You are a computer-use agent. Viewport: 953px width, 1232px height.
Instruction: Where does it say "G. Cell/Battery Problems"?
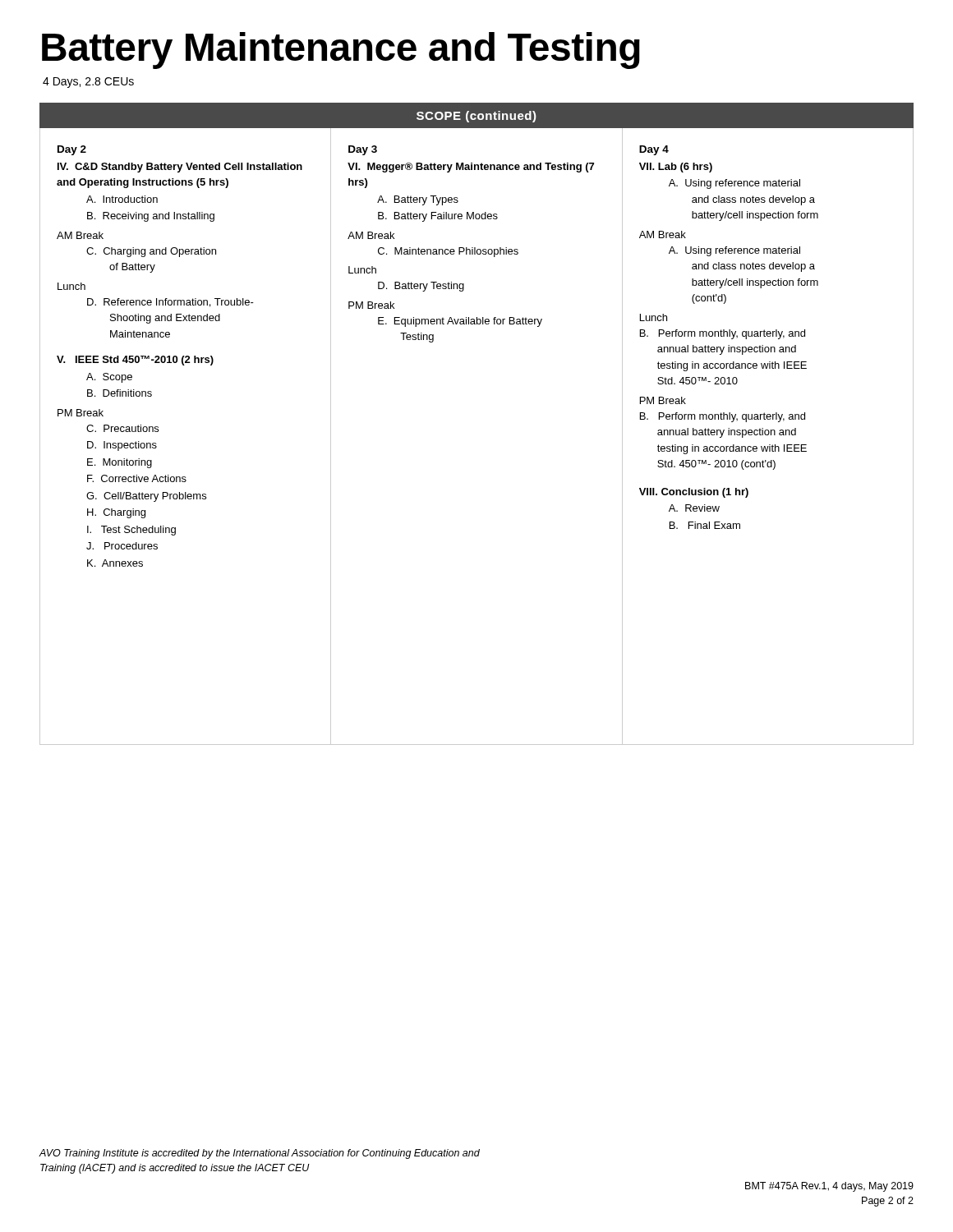(146, 496)
